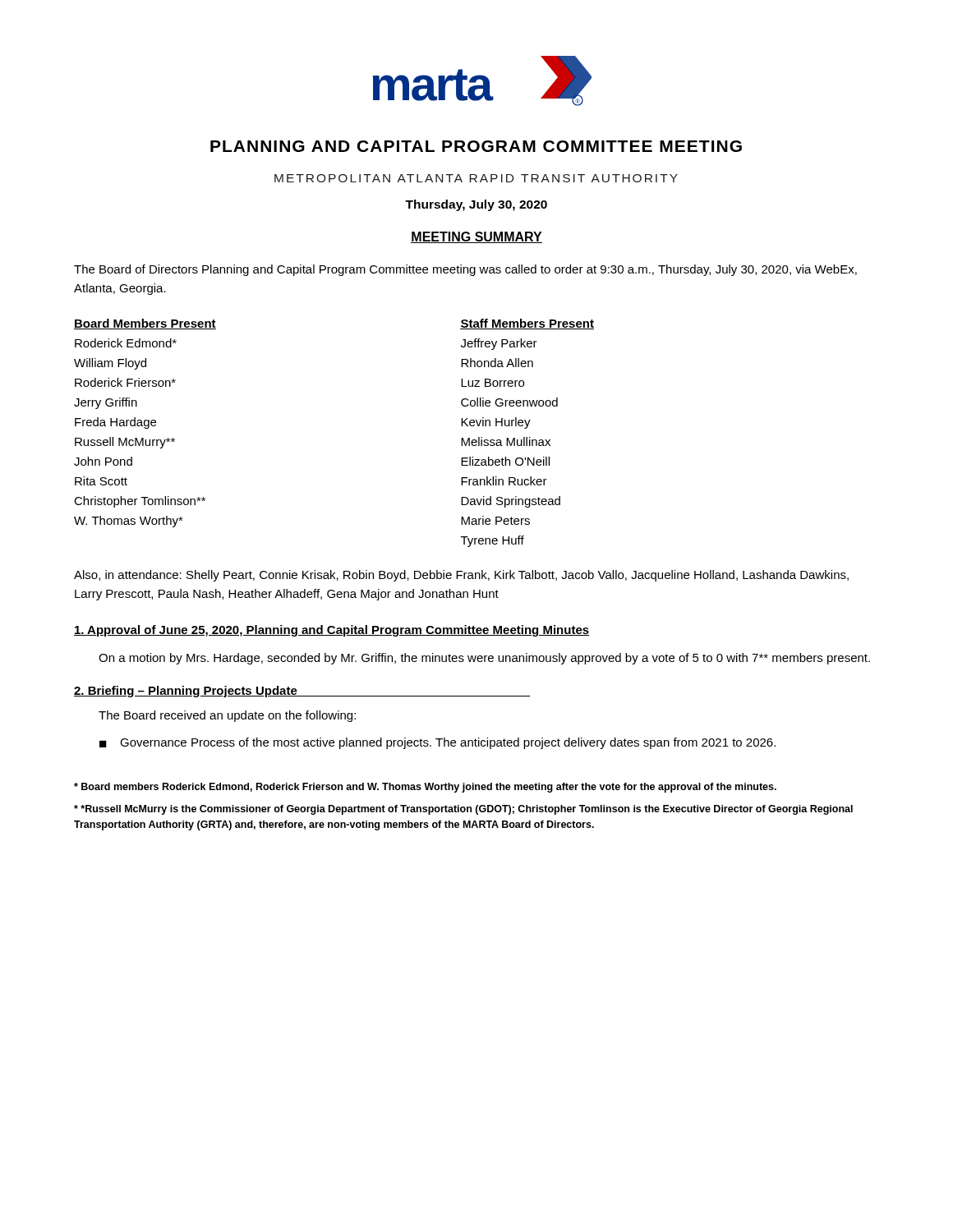Select the passage starting "*Russell McMurry is the Commissioner of Georgia Department"
The image size is (953, 1232).
464,817
